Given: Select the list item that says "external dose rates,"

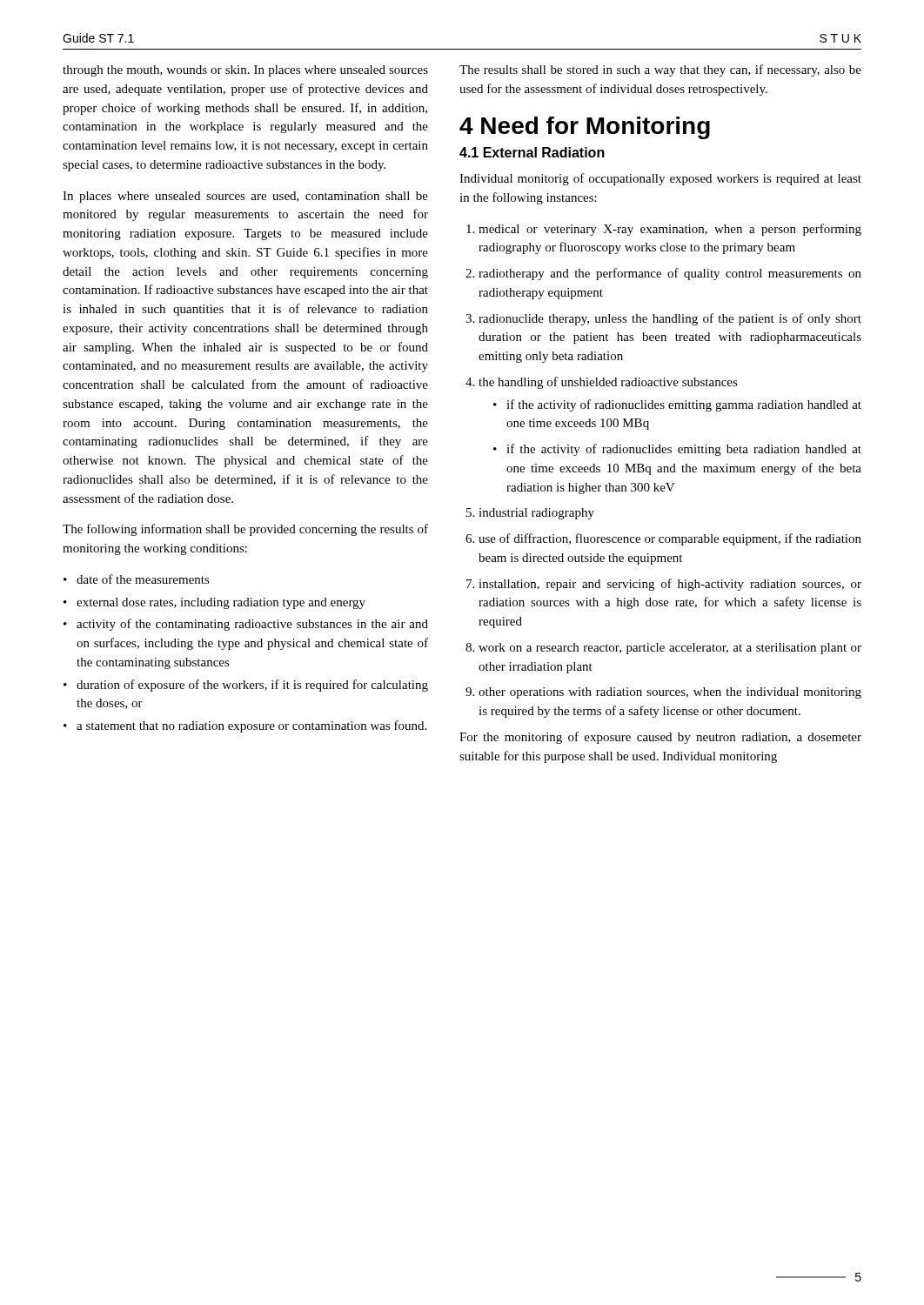Looking at the screenshot, I should tap(221, 602).
